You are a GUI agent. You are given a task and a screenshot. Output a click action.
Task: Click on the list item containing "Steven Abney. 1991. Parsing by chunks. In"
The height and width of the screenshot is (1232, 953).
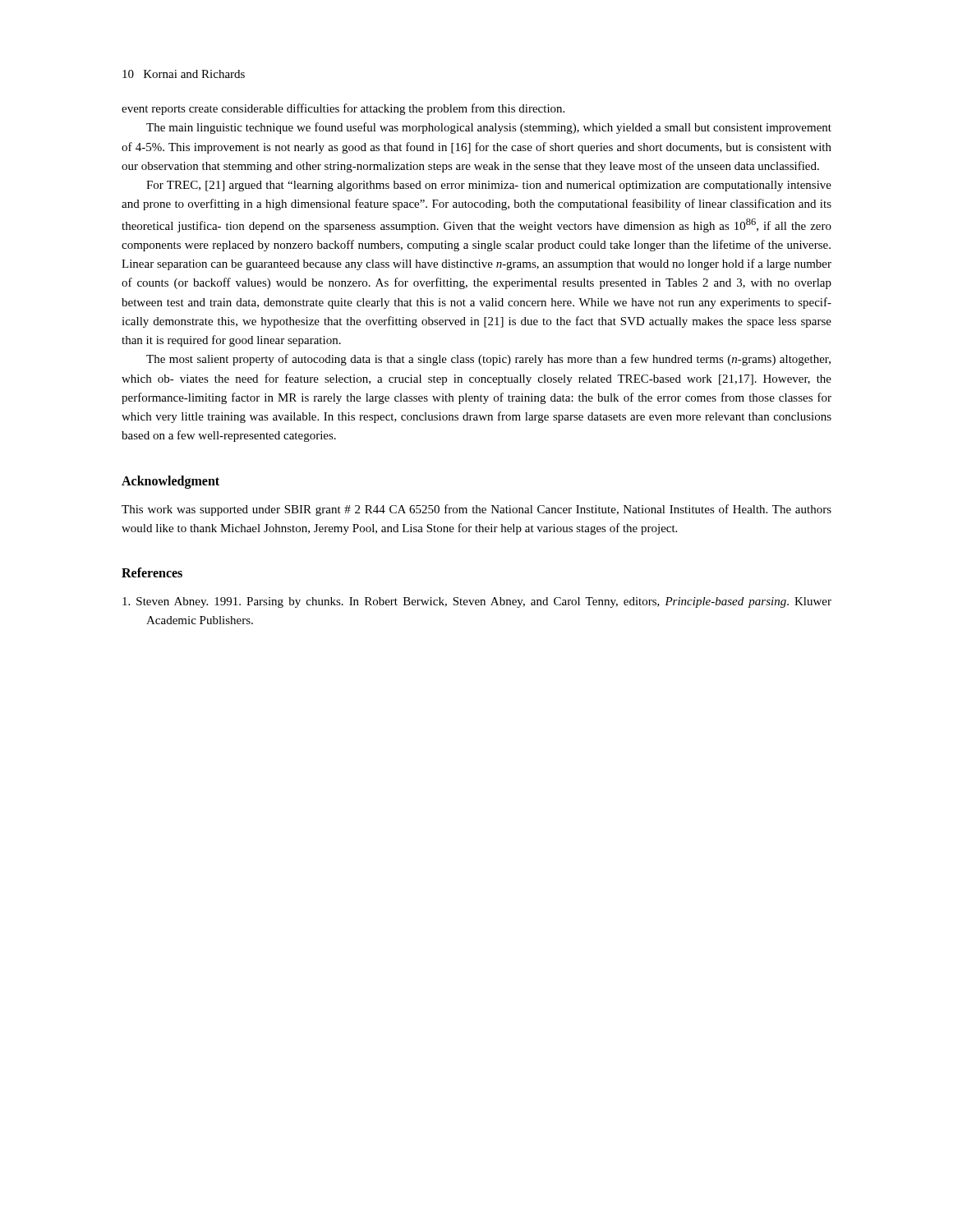click(x=476, y=610)
